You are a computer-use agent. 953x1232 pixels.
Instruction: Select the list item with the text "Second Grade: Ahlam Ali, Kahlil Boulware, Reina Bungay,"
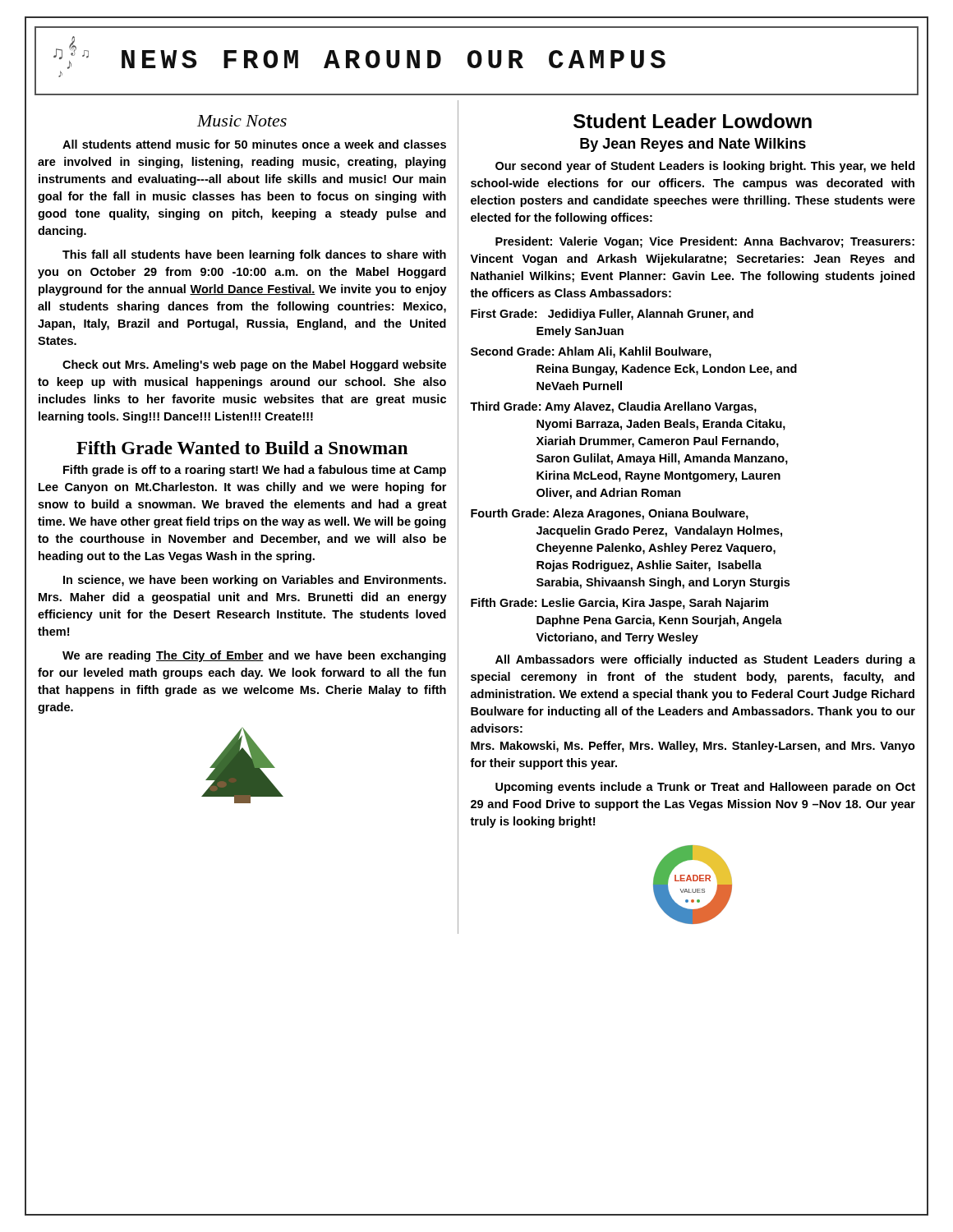pos(693,370)
